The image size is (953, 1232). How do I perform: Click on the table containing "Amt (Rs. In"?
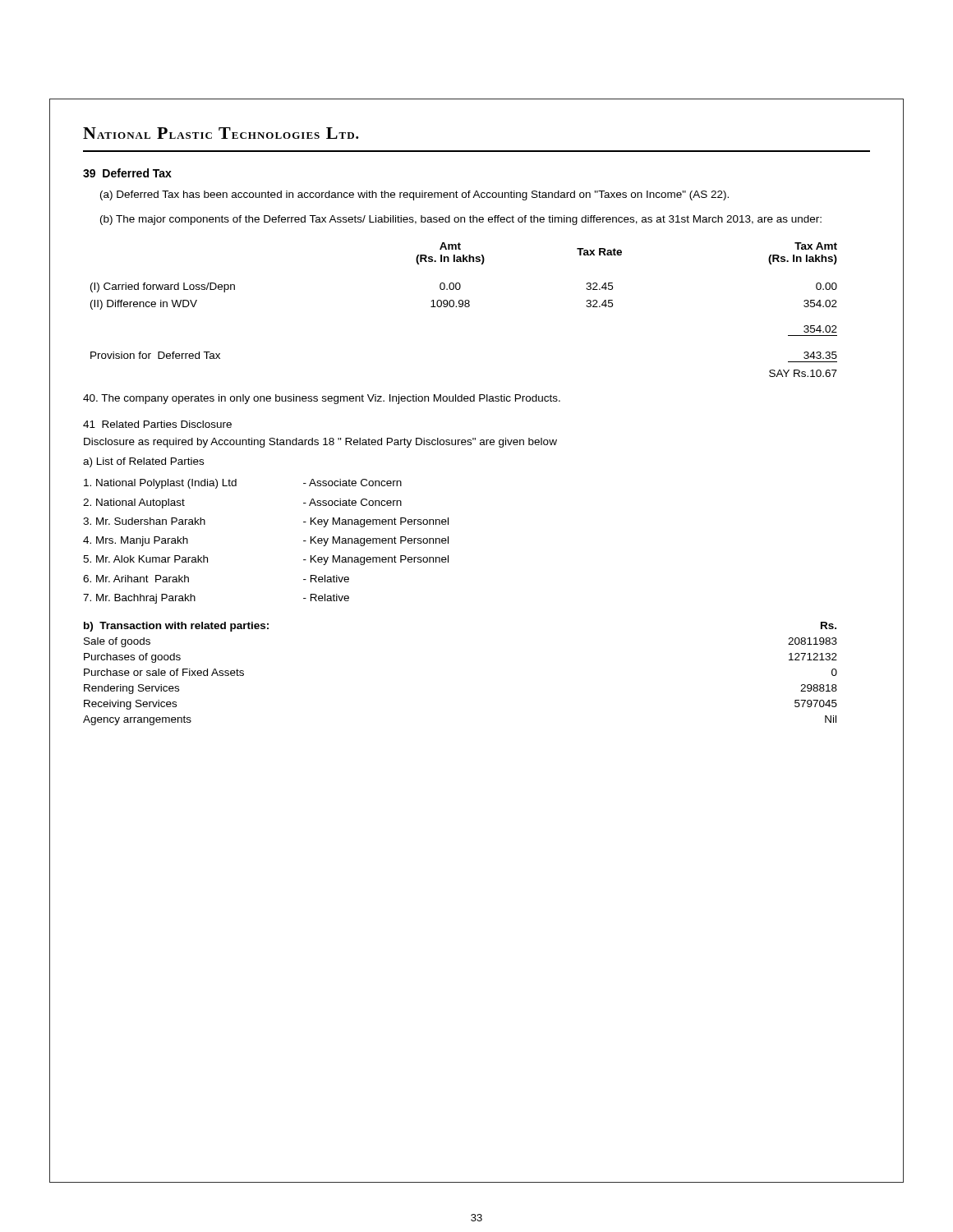tap(476, 310)
